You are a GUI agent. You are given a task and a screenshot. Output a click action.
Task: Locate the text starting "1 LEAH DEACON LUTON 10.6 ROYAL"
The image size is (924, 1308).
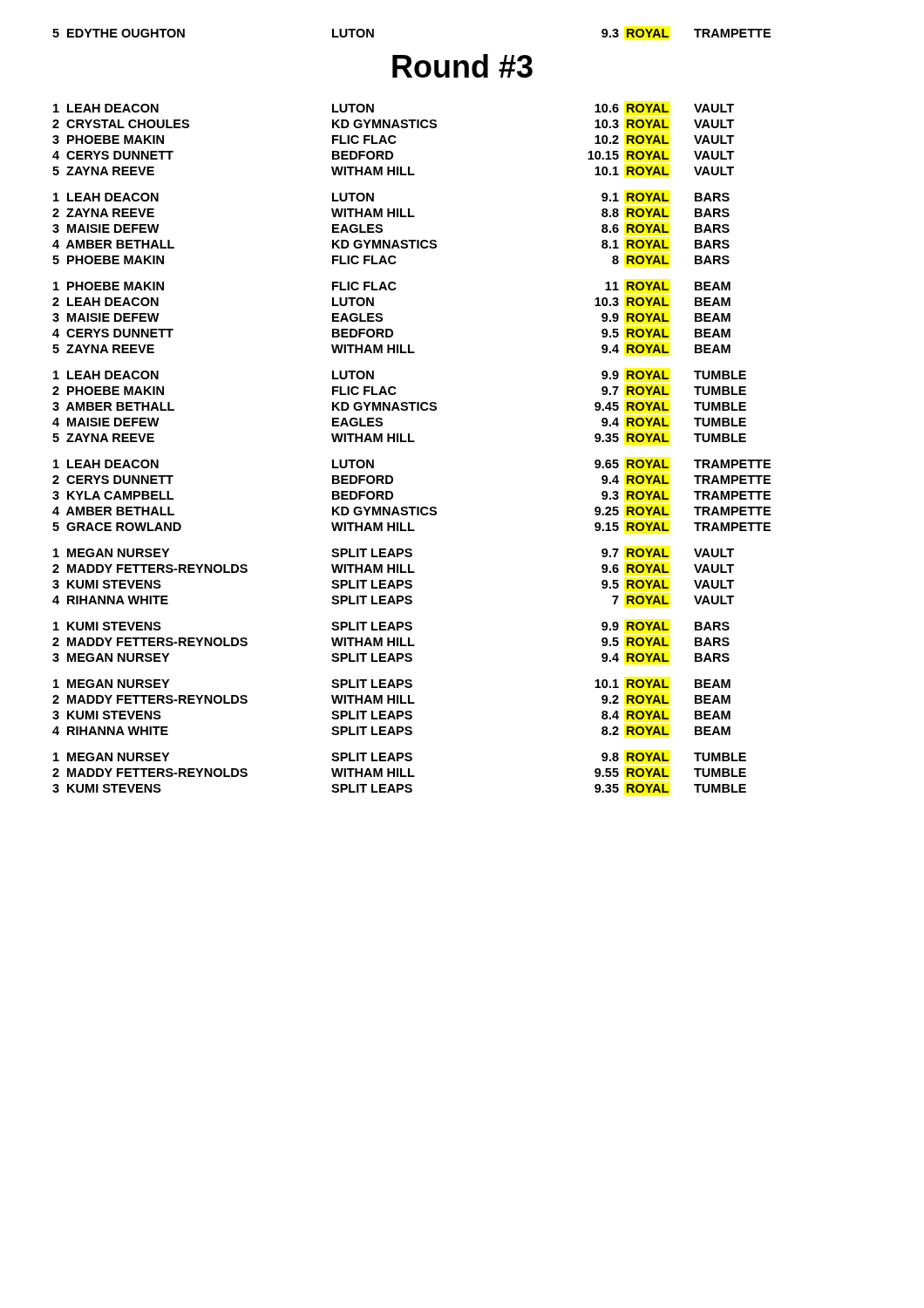(x=430, y=108)
